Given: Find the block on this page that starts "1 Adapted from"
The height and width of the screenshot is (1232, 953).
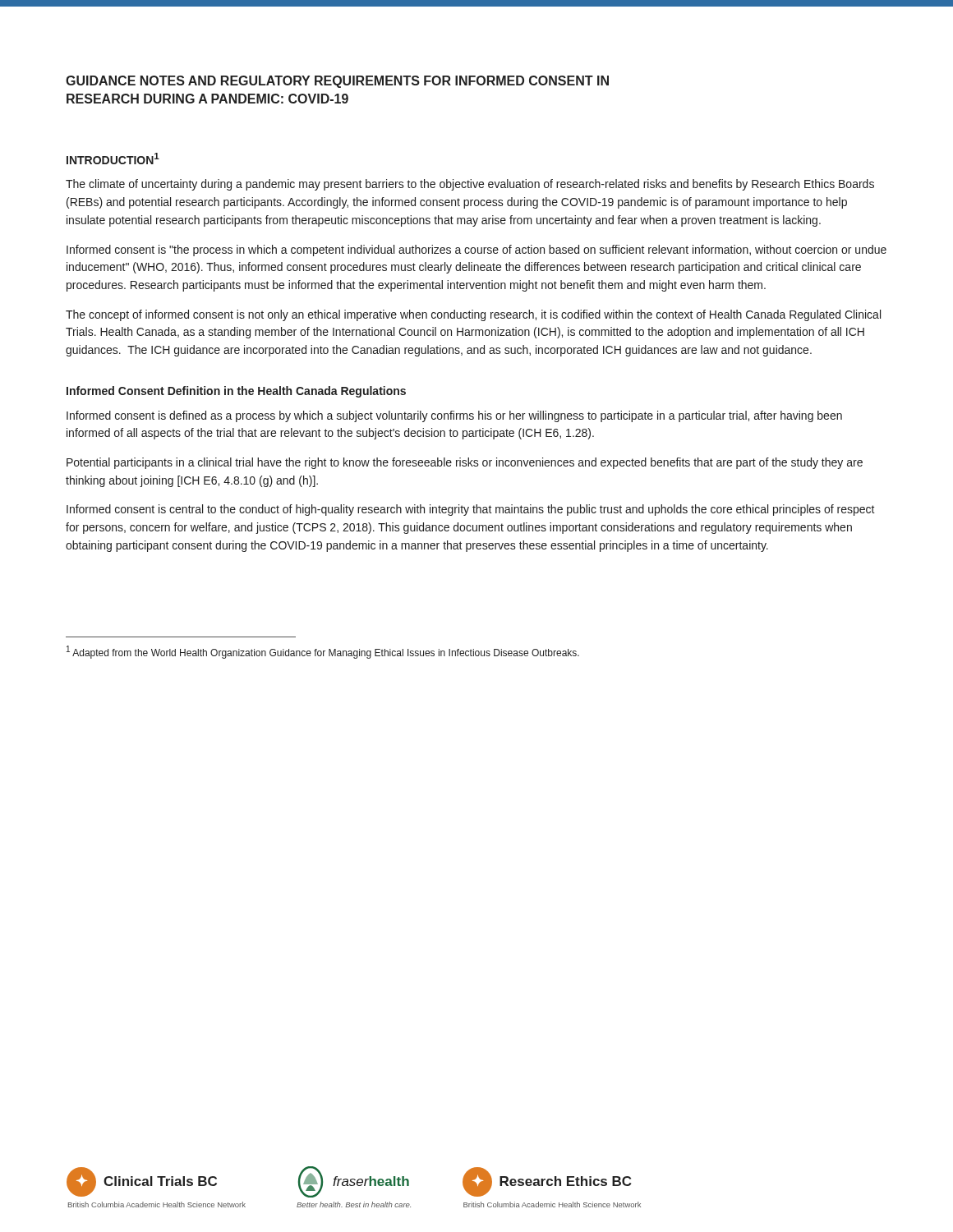Looking at the screenshot, I should pos(323,652).
